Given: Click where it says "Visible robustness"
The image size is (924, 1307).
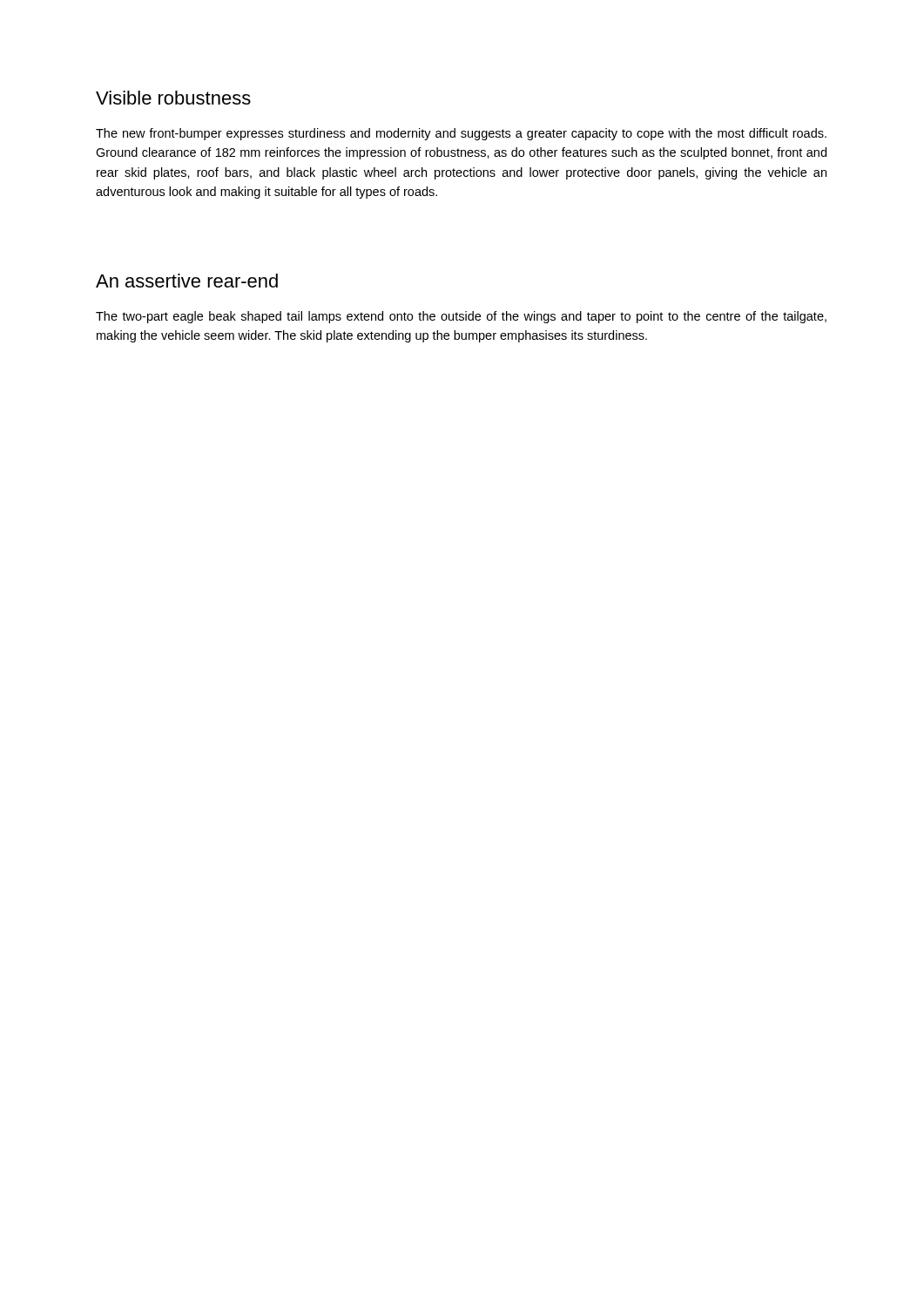Looking at the screenshot, I should pos(173,98).
